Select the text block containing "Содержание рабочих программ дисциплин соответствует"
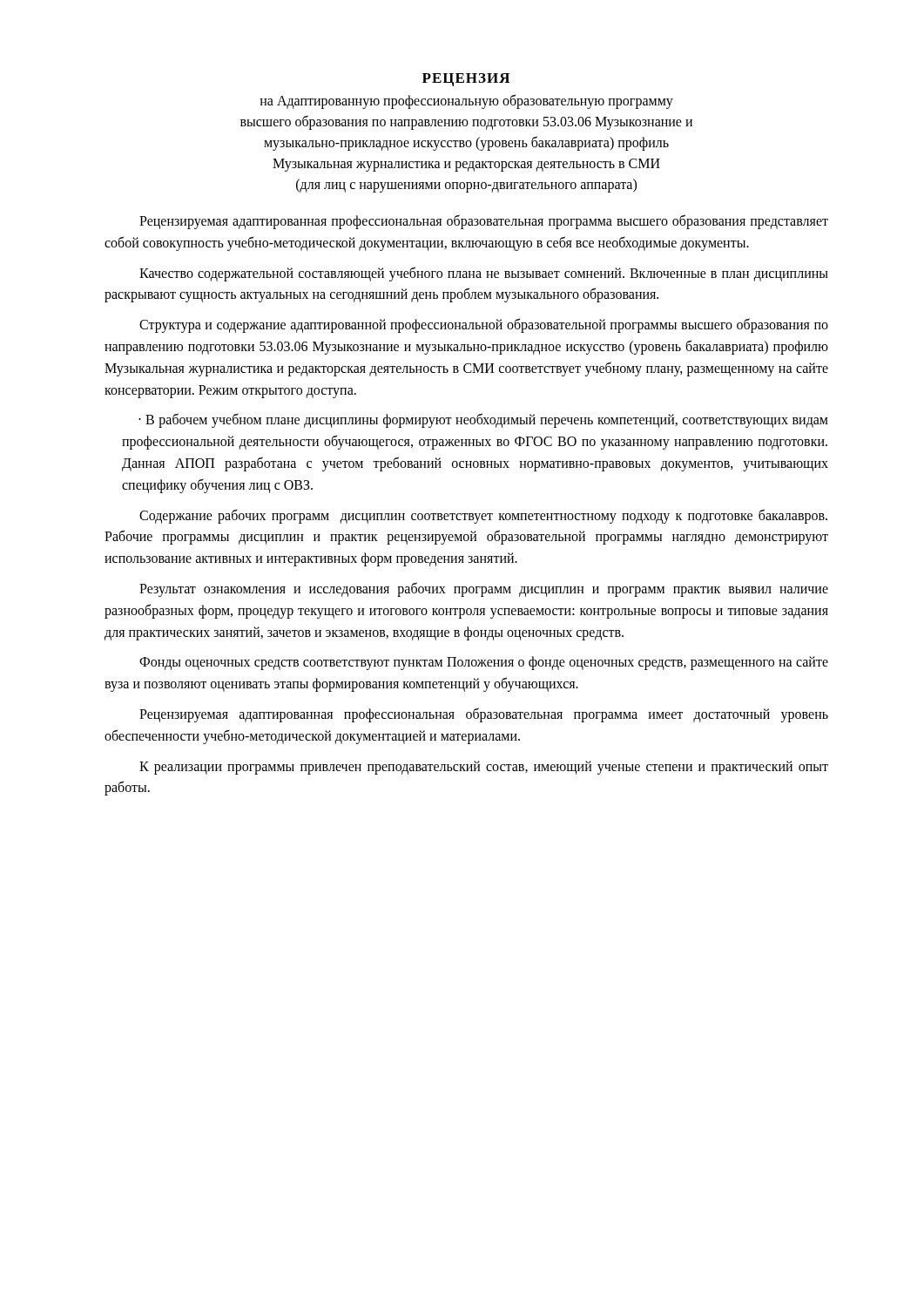 point(466,537)
